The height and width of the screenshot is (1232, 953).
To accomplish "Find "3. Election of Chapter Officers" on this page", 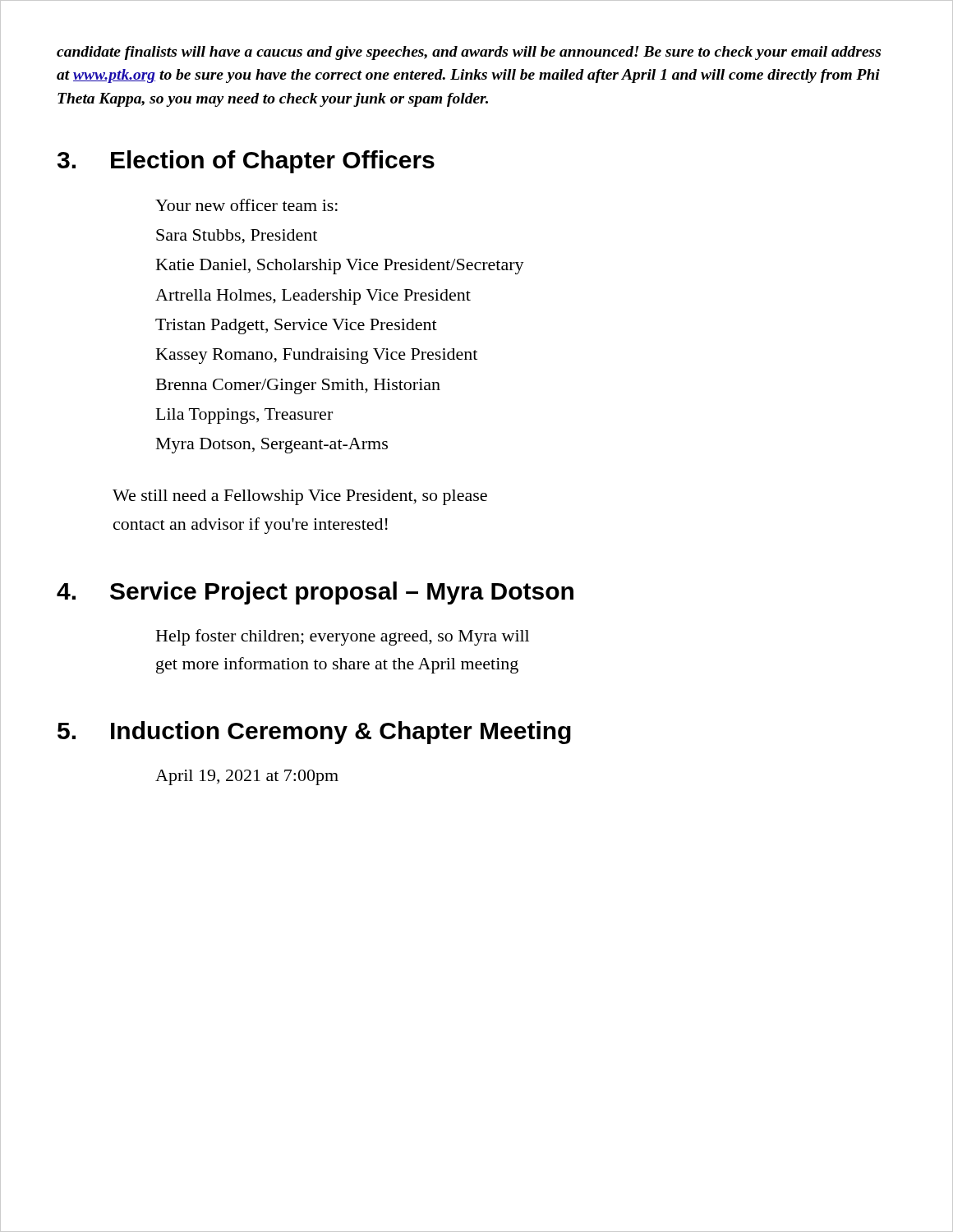I will point(246,160).
